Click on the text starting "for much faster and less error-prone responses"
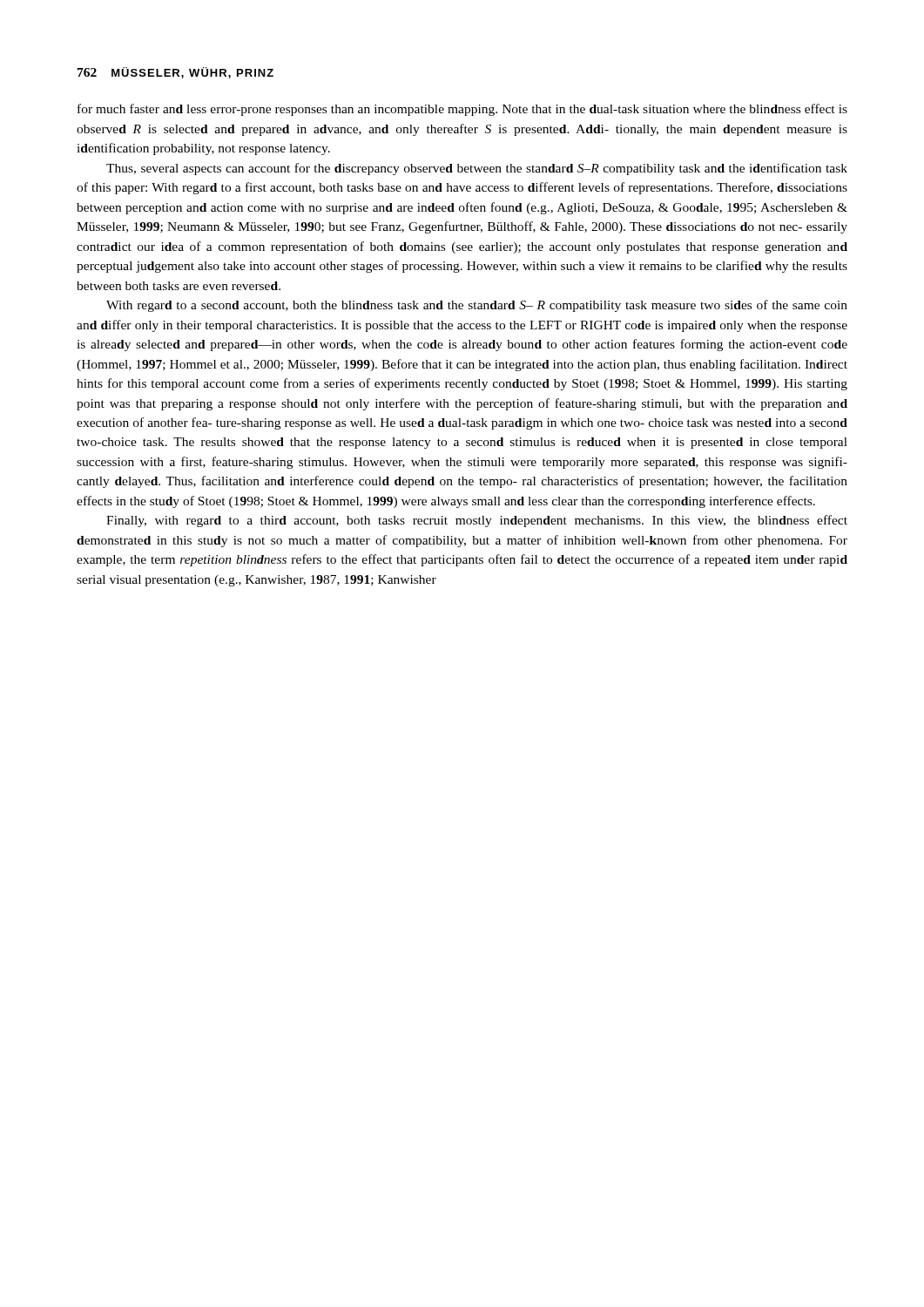Screen dimensions: 1307x924 coord(462,344)
